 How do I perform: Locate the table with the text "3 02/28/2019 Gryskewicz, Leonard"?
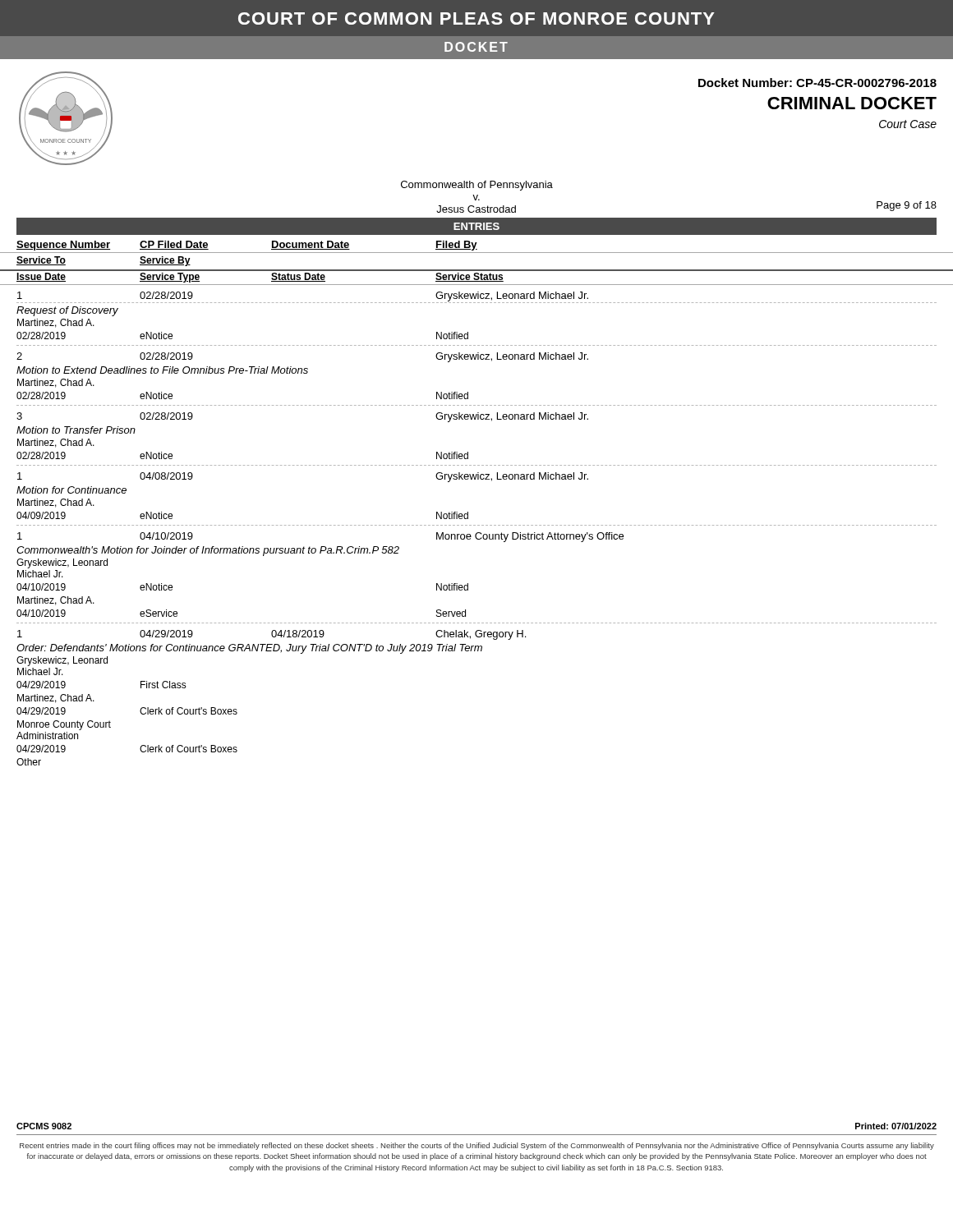[476, 435]
